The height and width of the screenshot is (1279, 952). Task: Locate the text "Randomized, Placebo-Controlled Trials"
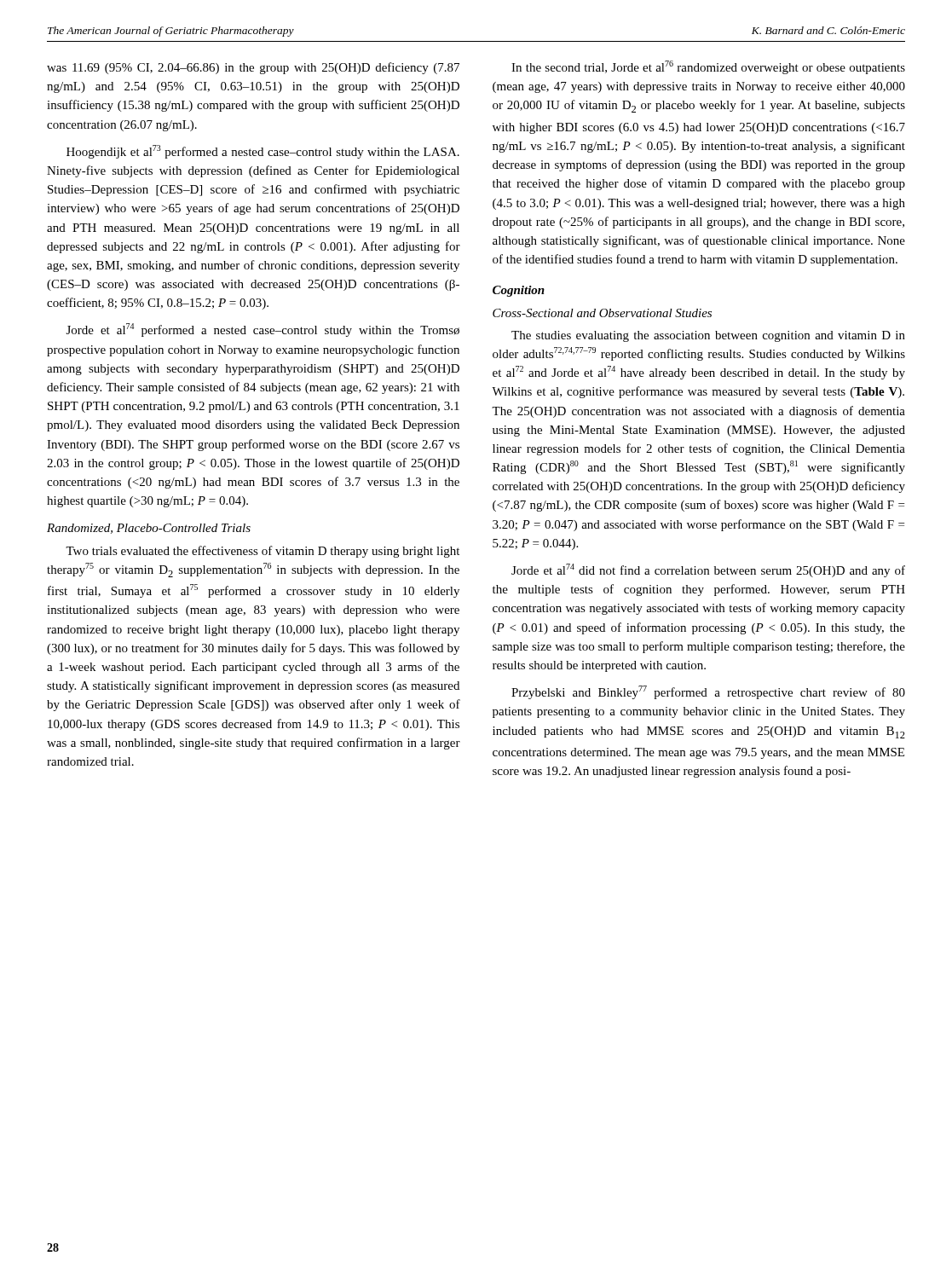click(253, 528)
